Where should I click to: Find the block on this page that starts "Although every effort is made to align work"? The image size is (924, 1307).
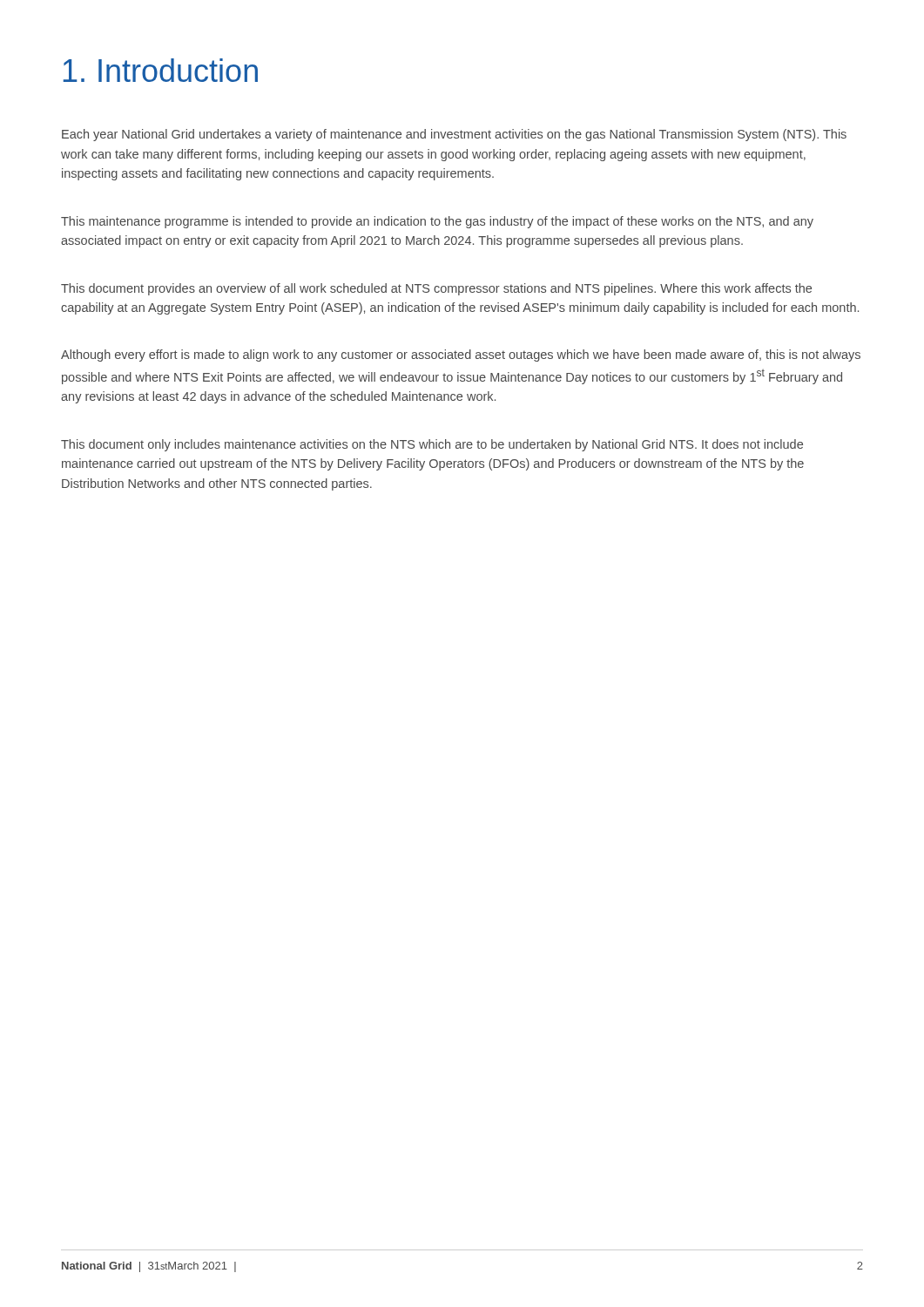click(461, 376)
